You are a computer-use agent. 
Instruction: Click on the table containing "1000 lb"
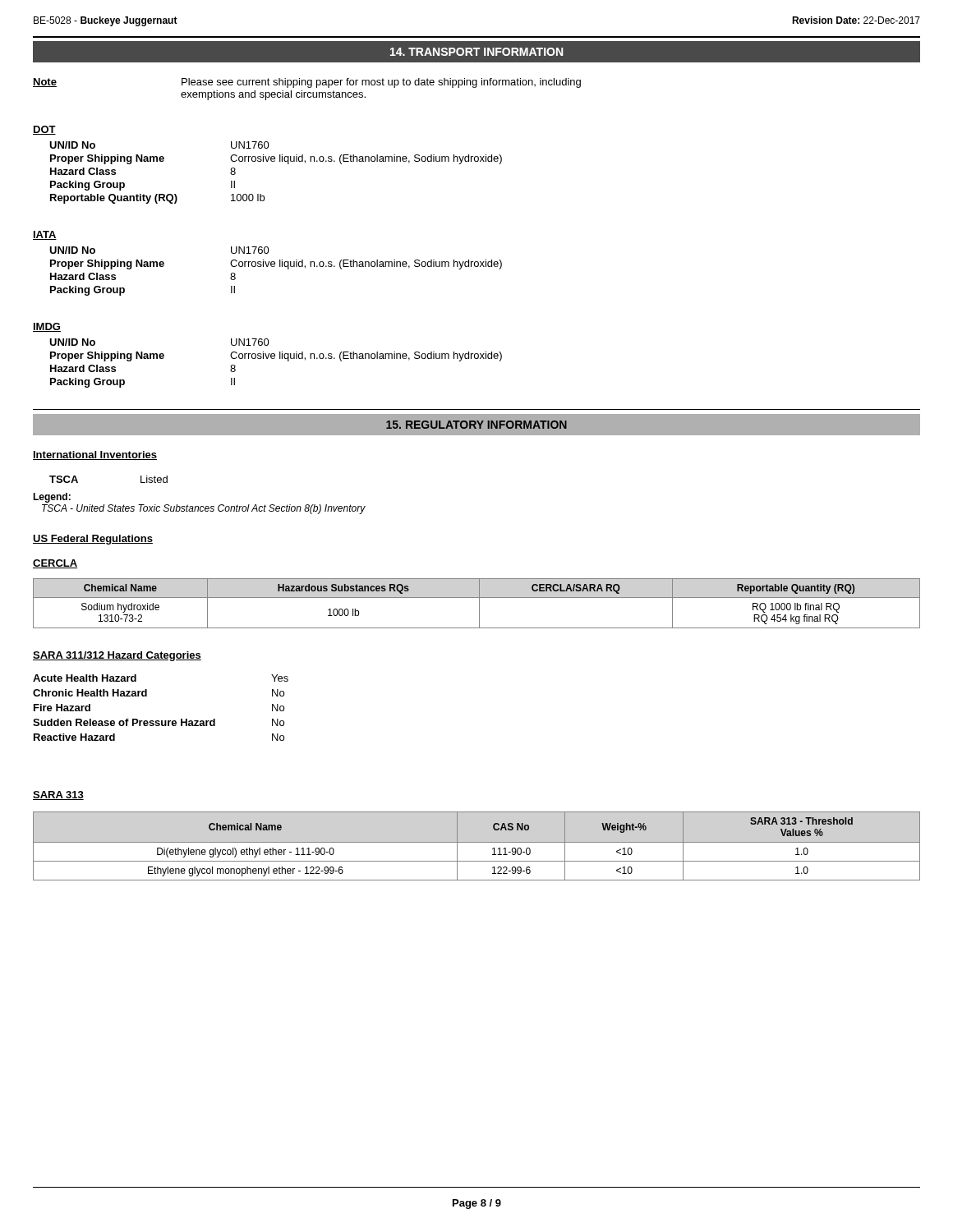[x=476, y=603]
